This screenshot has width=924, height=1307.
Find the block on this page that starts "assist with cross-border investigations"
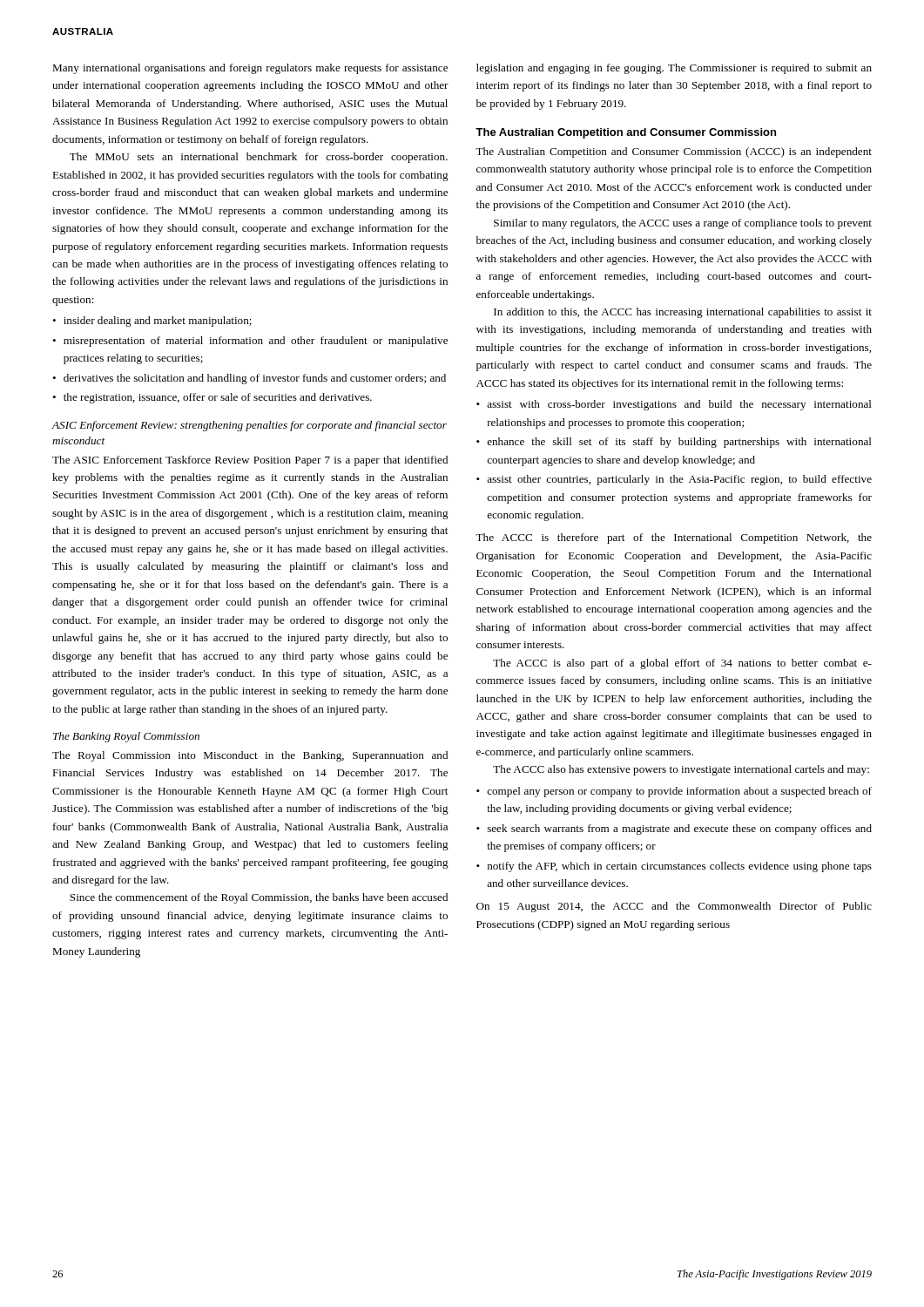[x=674, y=460]
